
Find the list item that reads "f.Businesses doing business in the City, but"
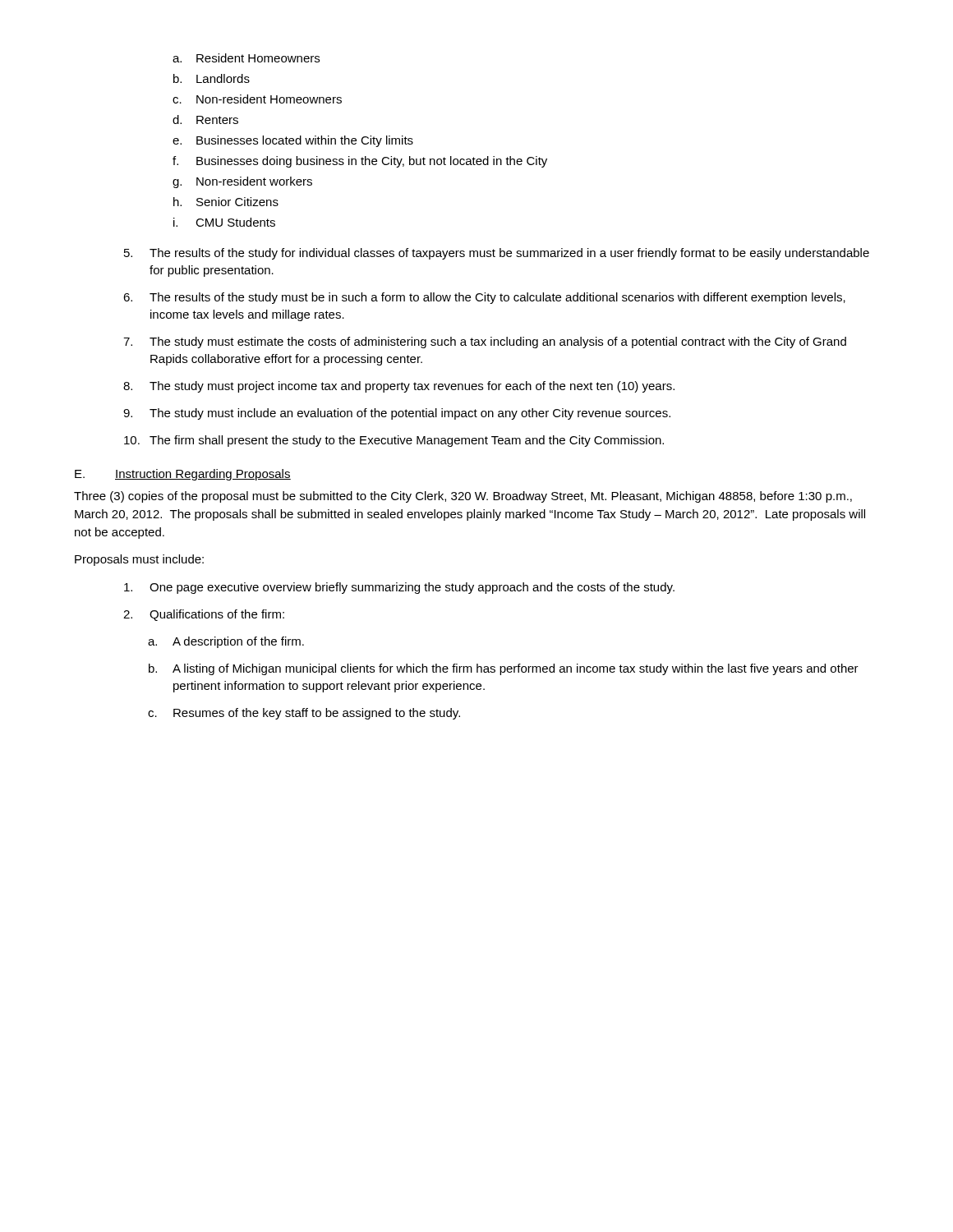(x=526, y=161)
